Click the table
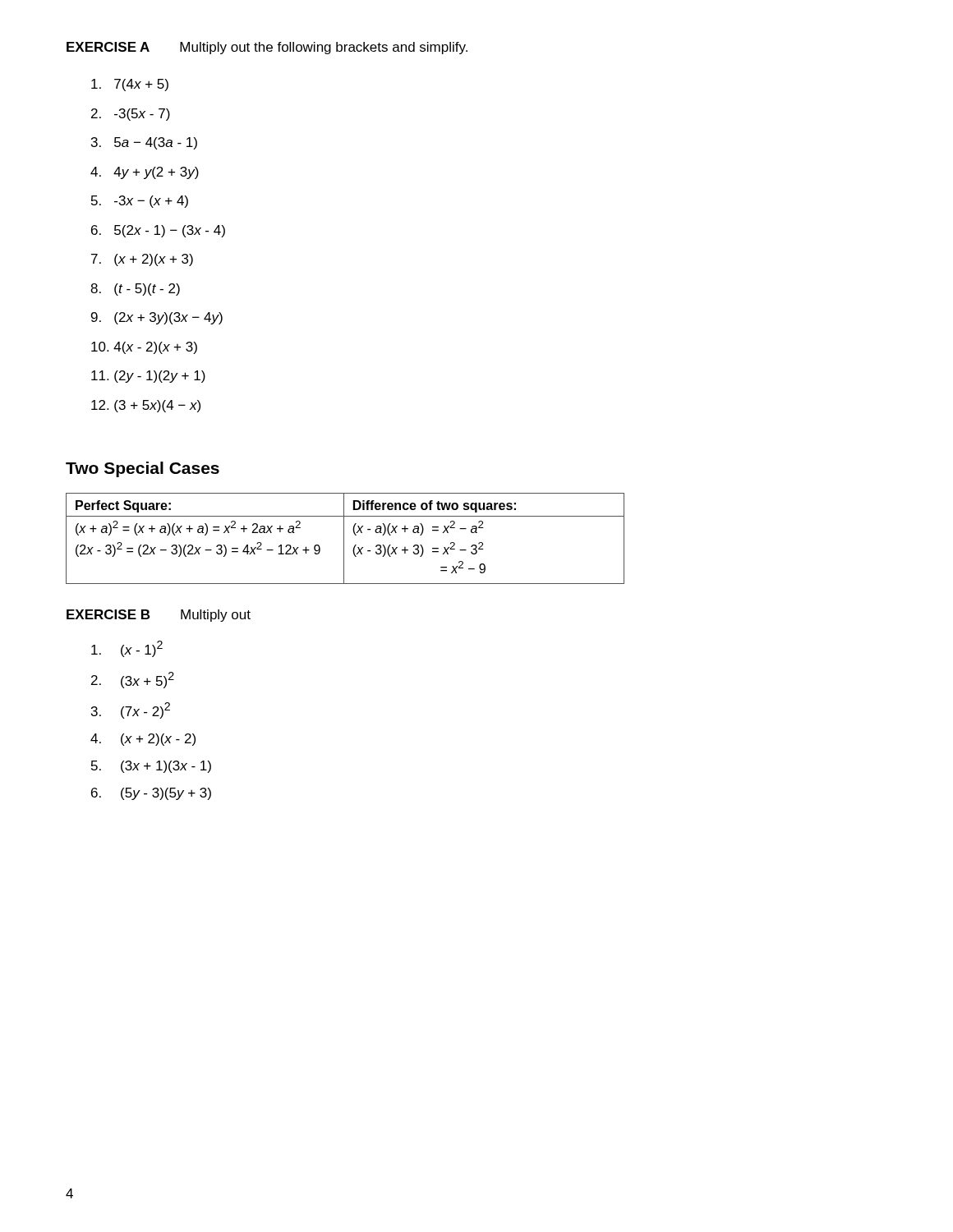The image size is (953, 1232). (476, 538)
